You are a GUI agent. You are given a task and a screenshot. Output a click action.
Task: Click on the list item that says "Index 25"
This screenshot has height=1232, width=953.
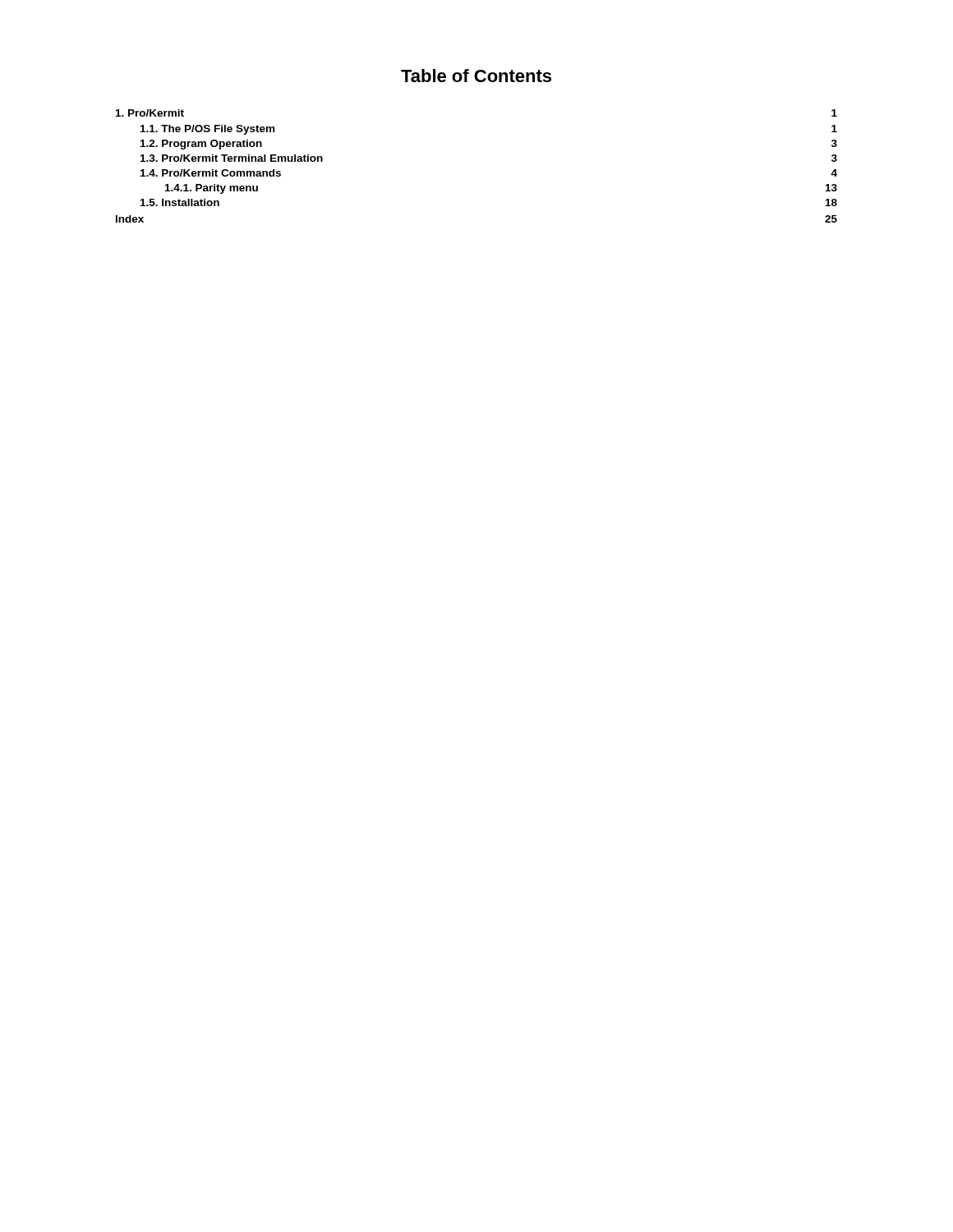(134, 218)
